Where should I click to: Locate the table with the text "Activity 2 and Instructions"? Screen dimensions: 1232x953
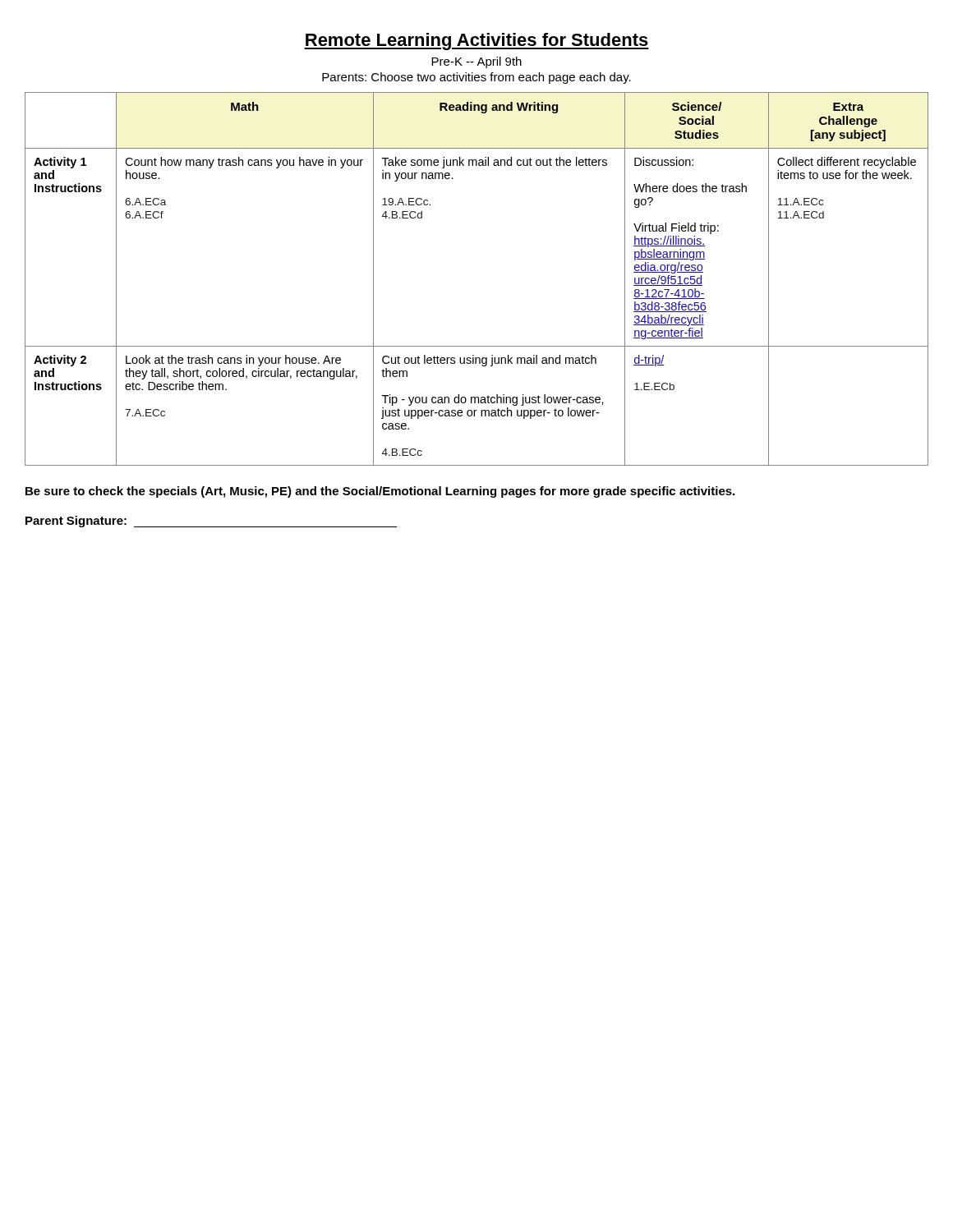coord(476,279)
